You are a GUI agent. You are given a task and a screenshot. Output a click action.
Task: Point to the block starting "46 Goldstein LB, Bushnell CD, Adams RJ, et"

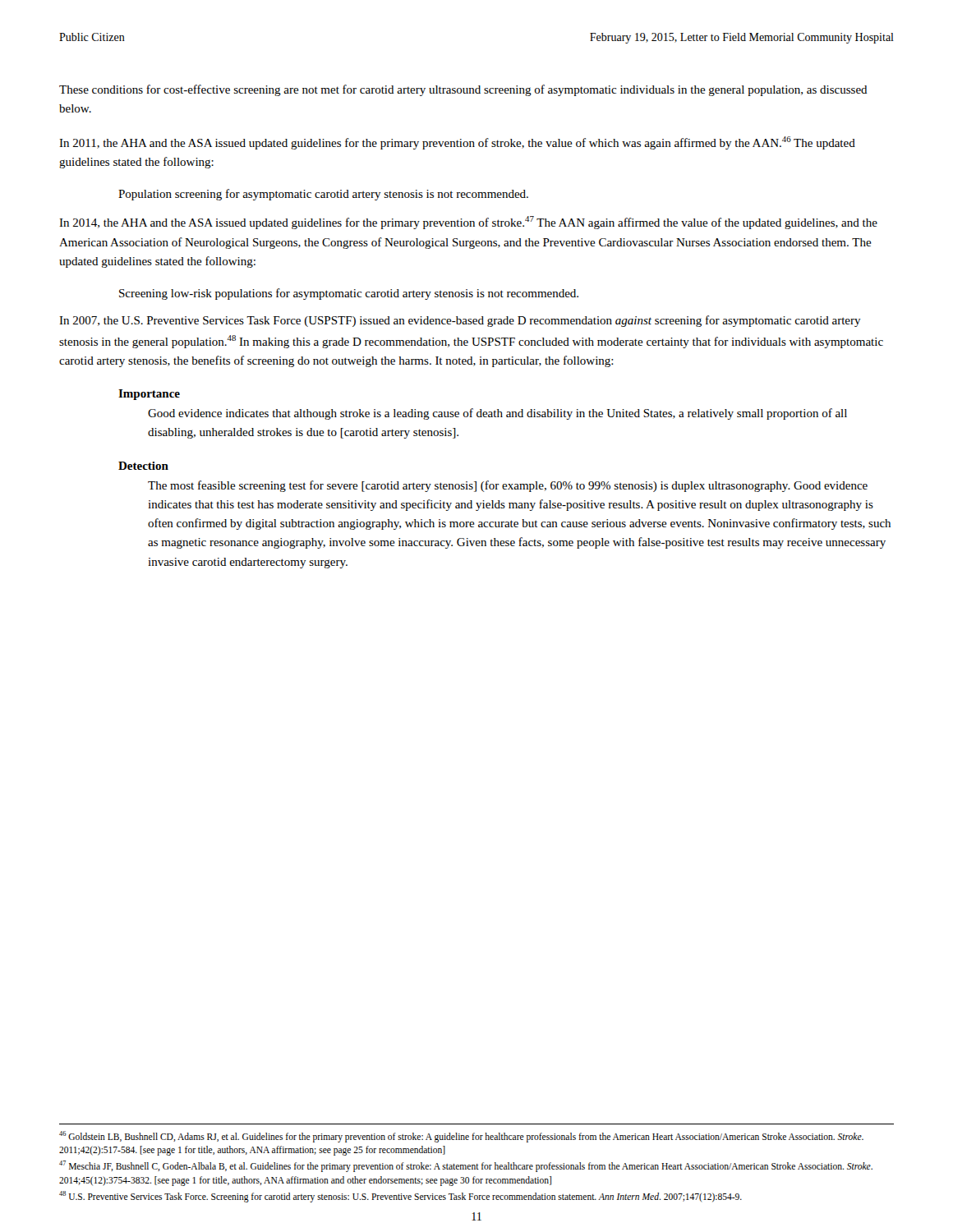[x=461, y=1142]
